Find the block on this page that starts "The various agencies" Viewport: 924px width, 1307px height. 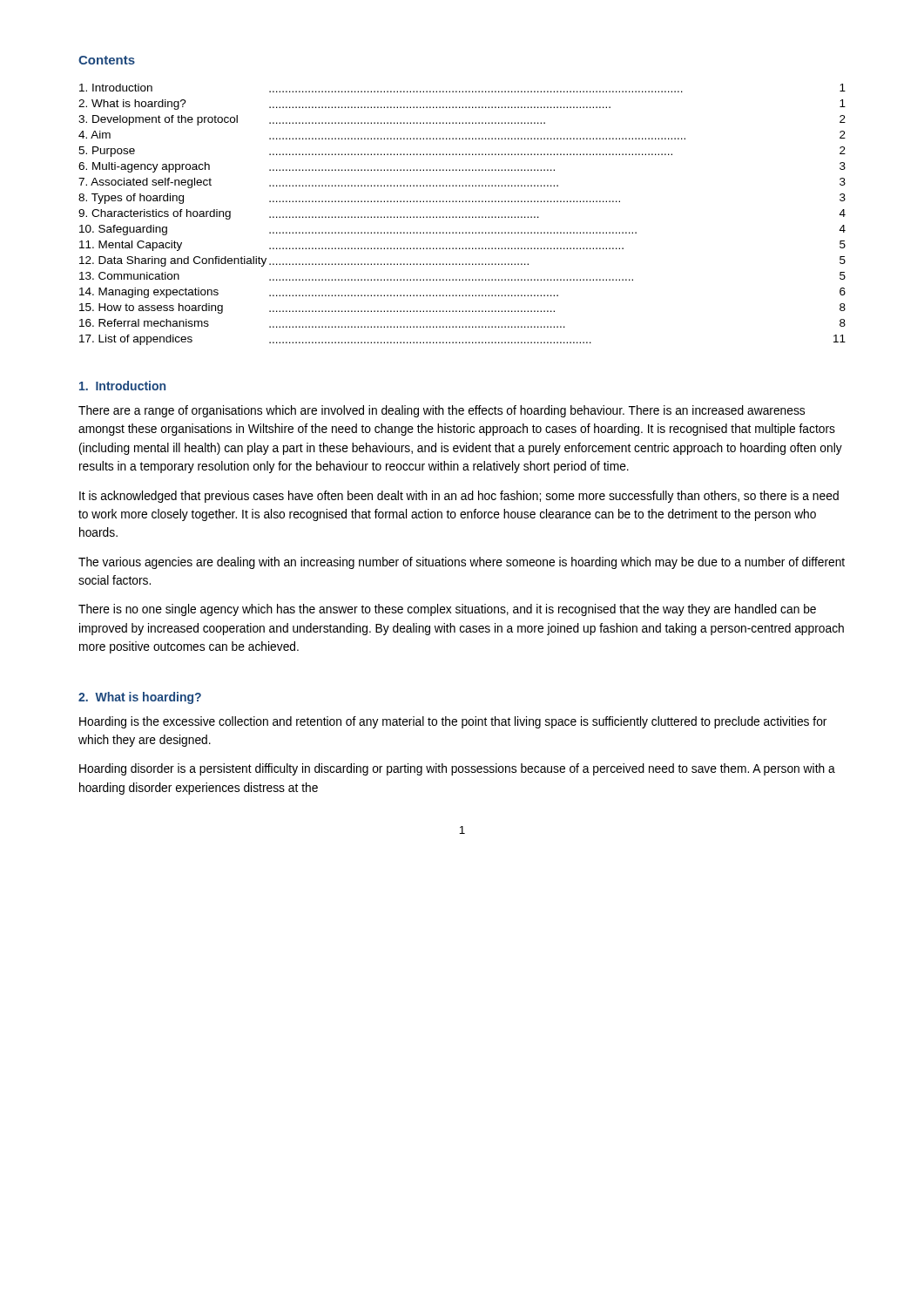pos(462,571)
